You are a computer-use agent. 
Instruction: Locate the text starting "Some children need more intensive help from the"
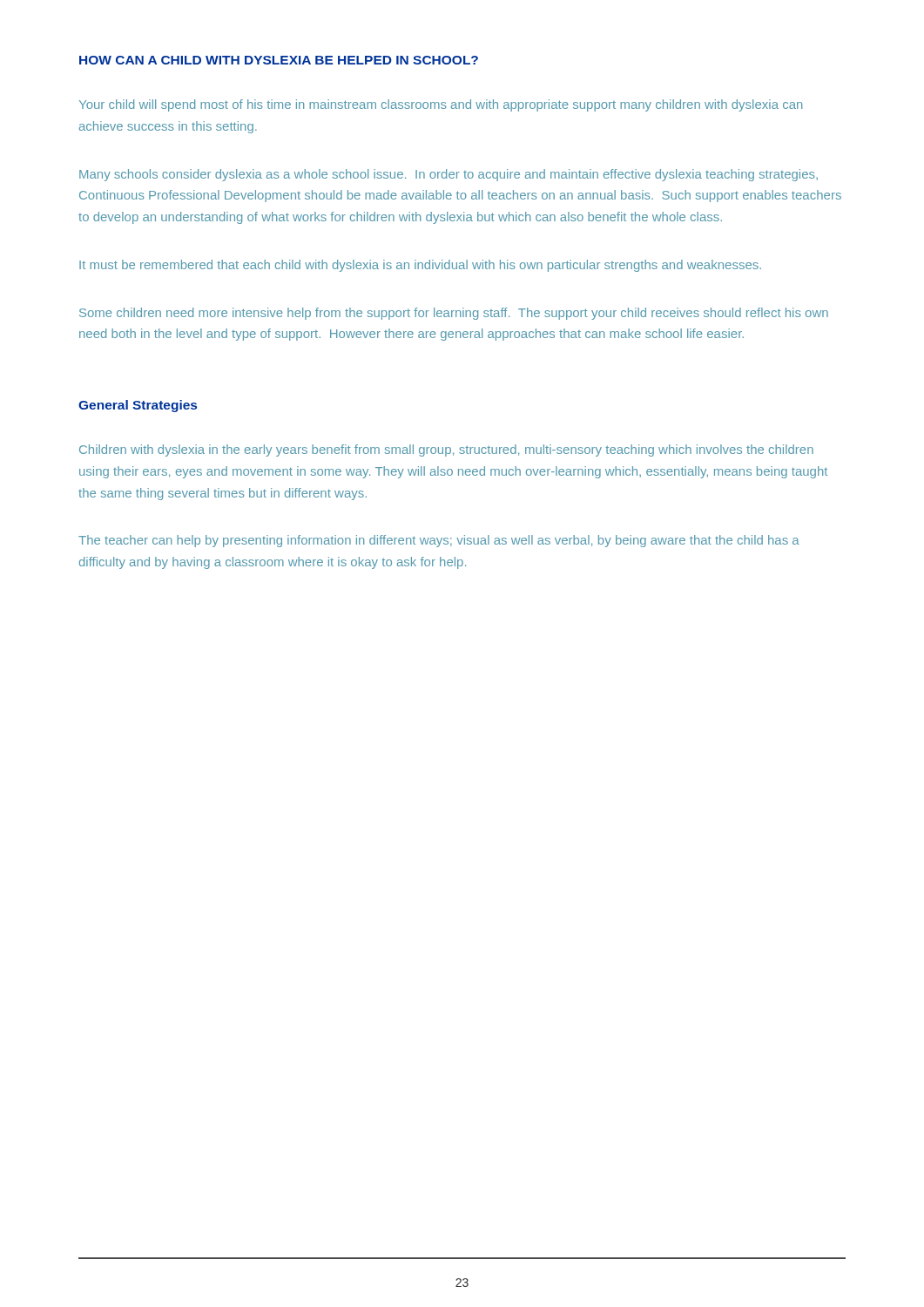454,323
